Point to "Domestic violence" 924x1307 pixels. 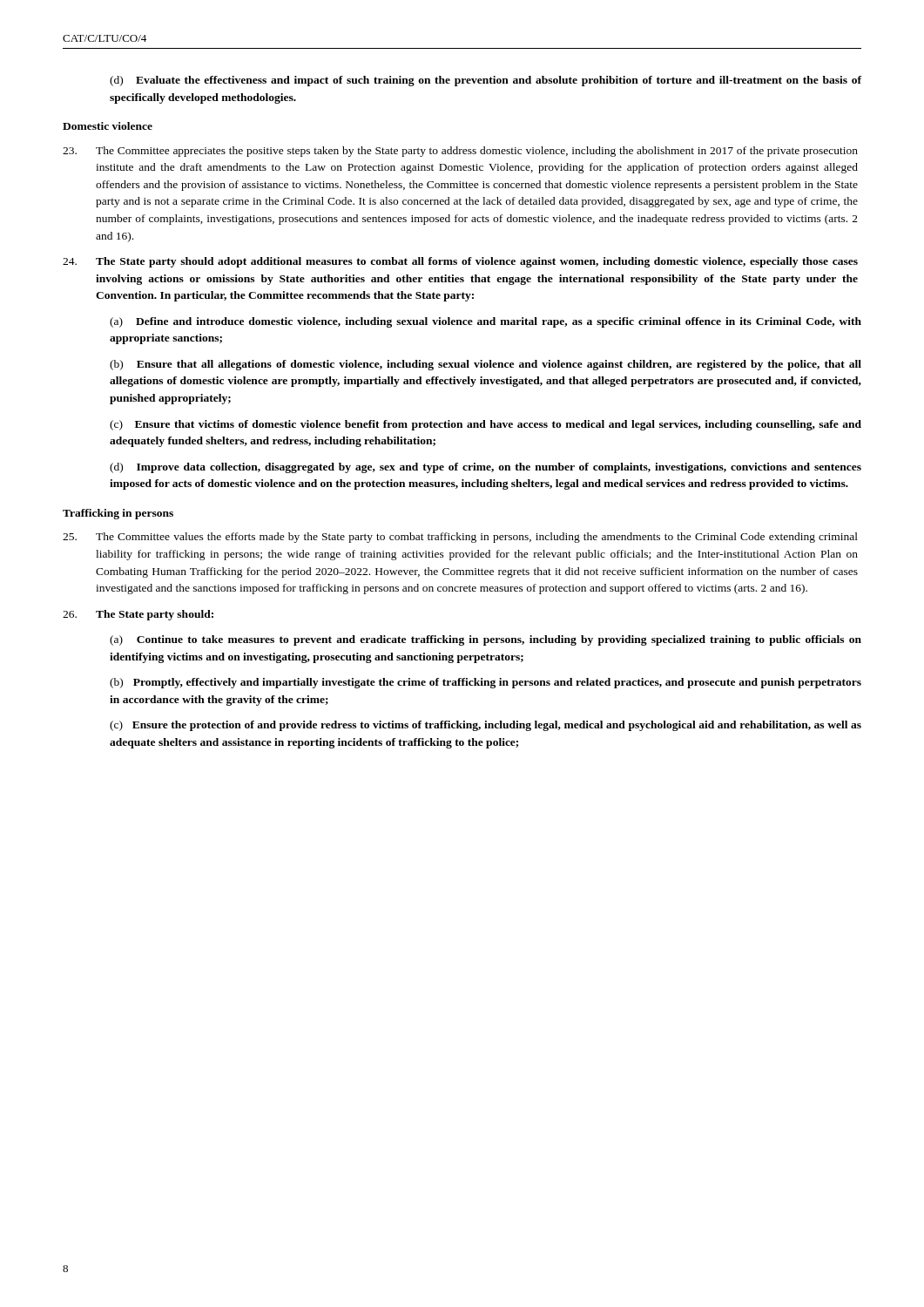pos(108,126)
